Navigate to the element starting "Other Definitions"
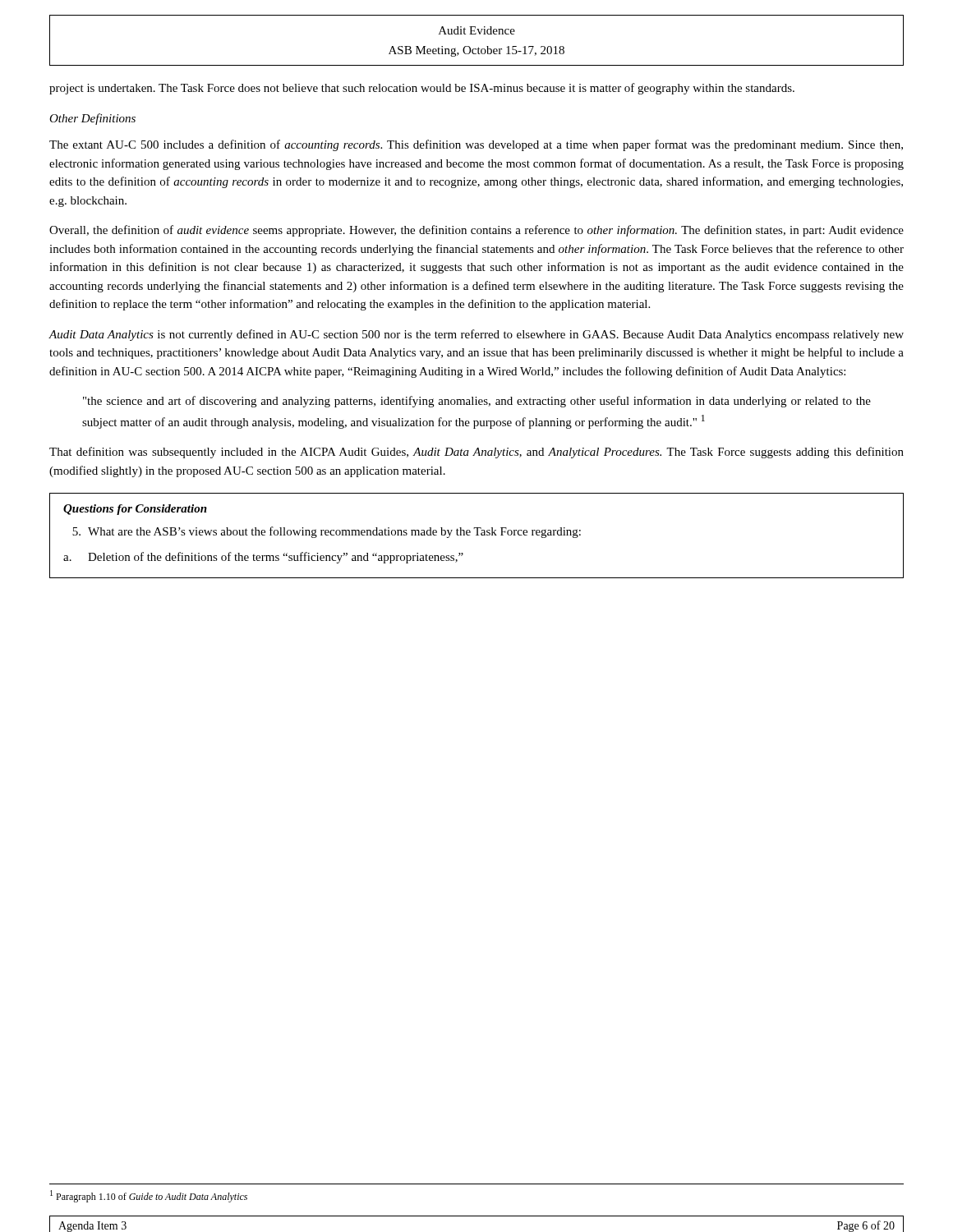The height and width of the screenshot is (1232, 953). (93, 118)
